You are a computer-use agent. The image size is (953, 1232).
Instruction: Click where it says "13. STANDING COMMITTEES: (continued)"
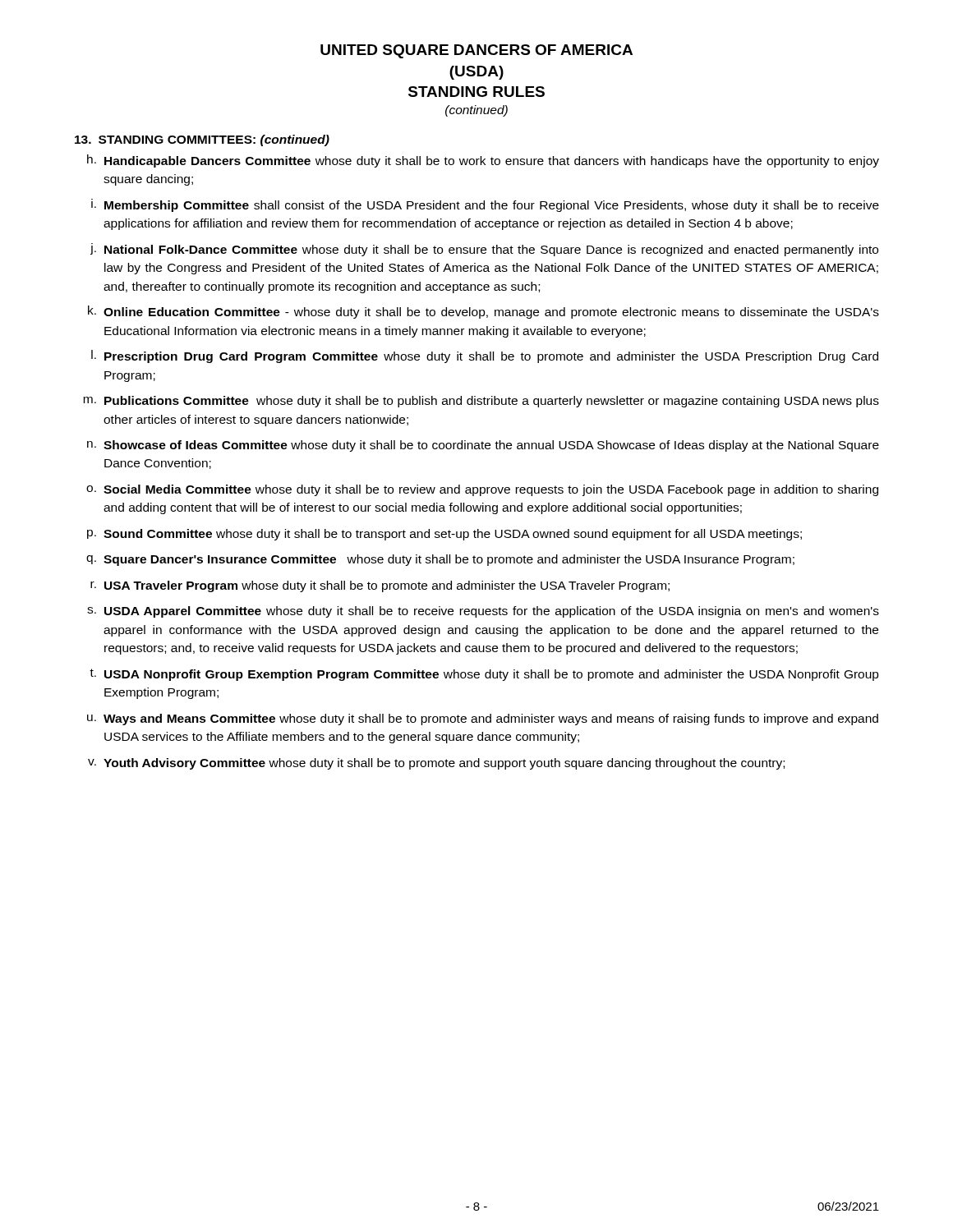point(202,140)
